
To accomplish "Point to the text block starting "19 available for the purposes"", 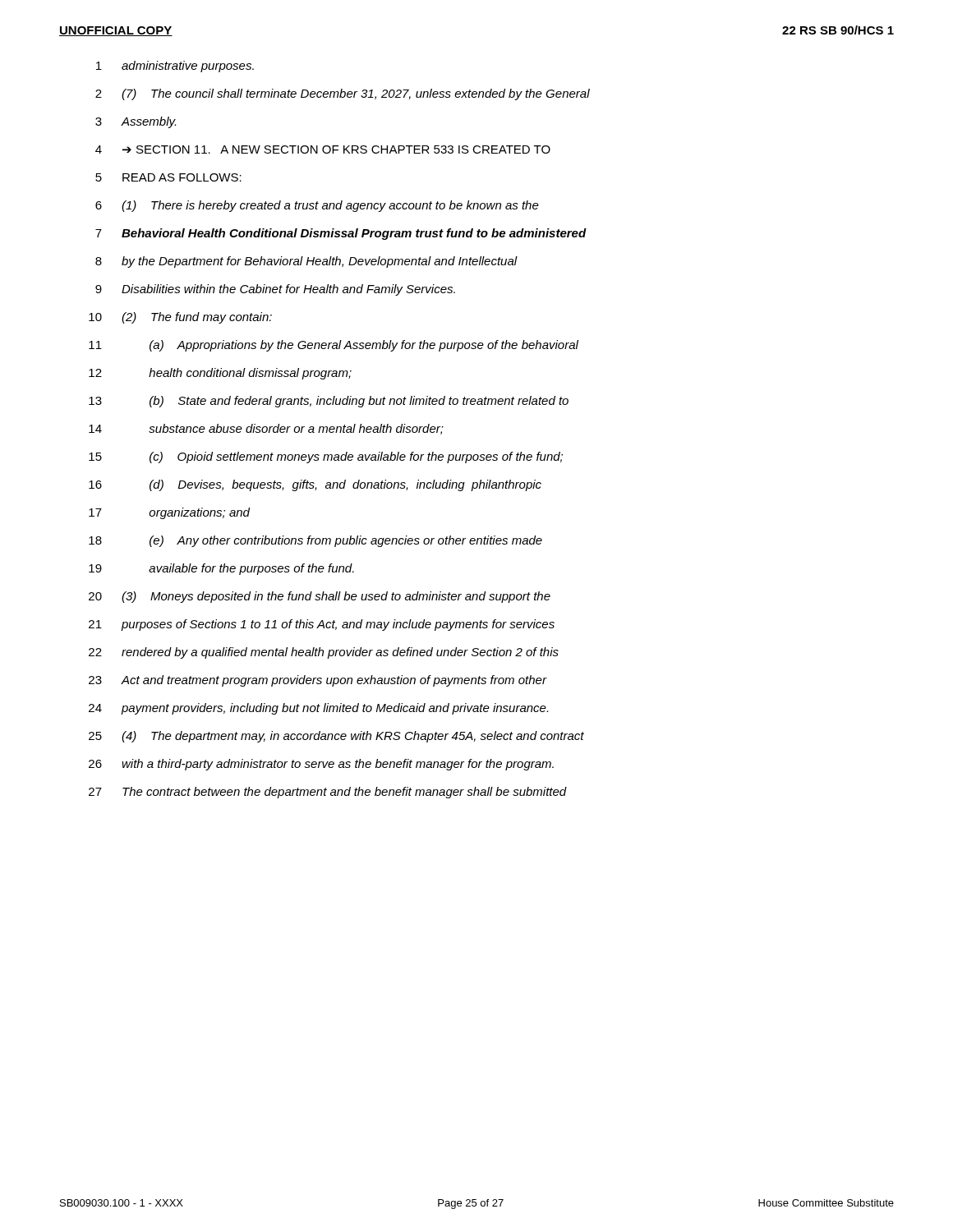I will coord(221,569).
